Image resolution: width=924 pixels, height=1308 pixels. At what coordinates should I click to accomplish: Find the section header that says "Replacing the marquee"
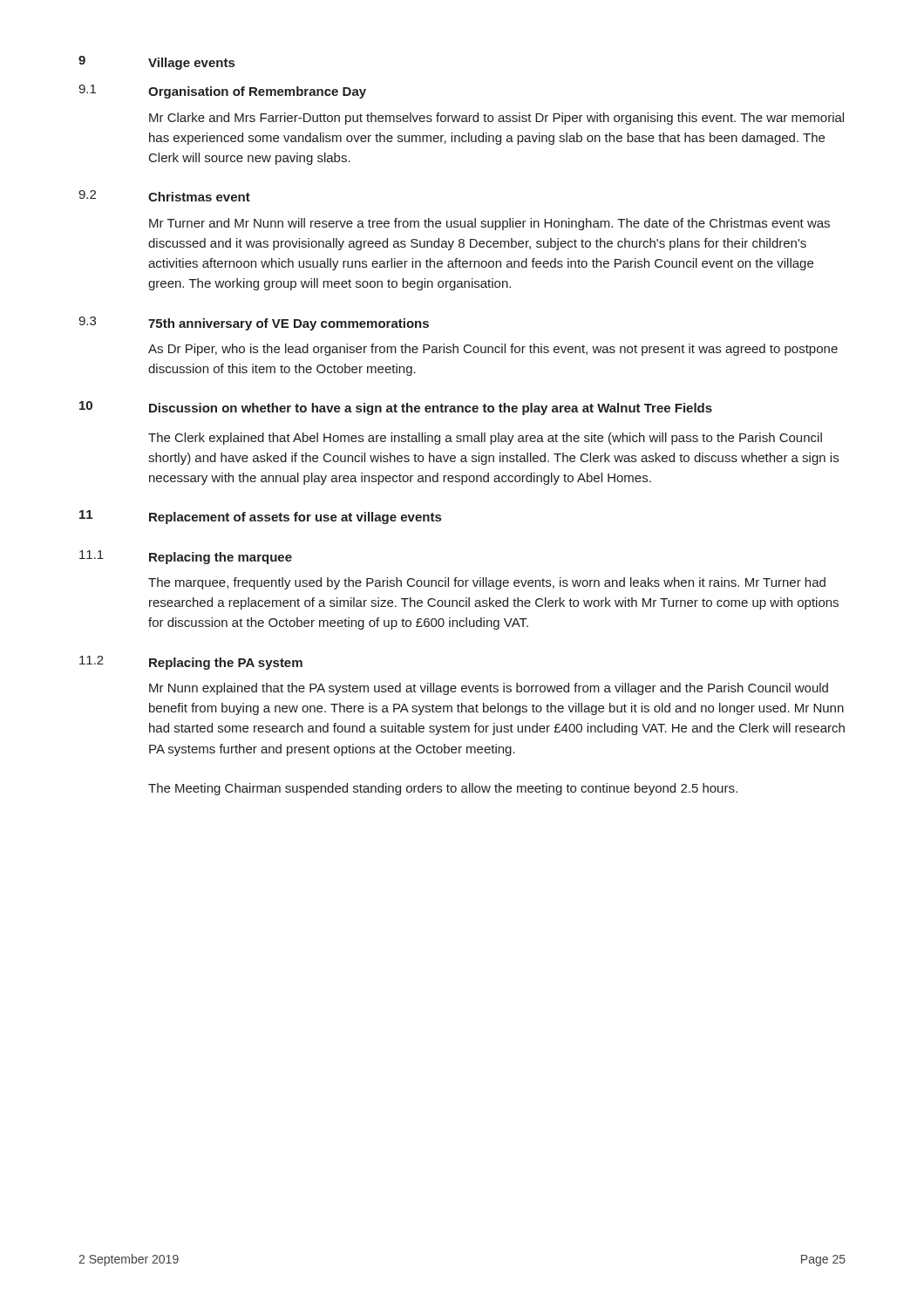220,556
